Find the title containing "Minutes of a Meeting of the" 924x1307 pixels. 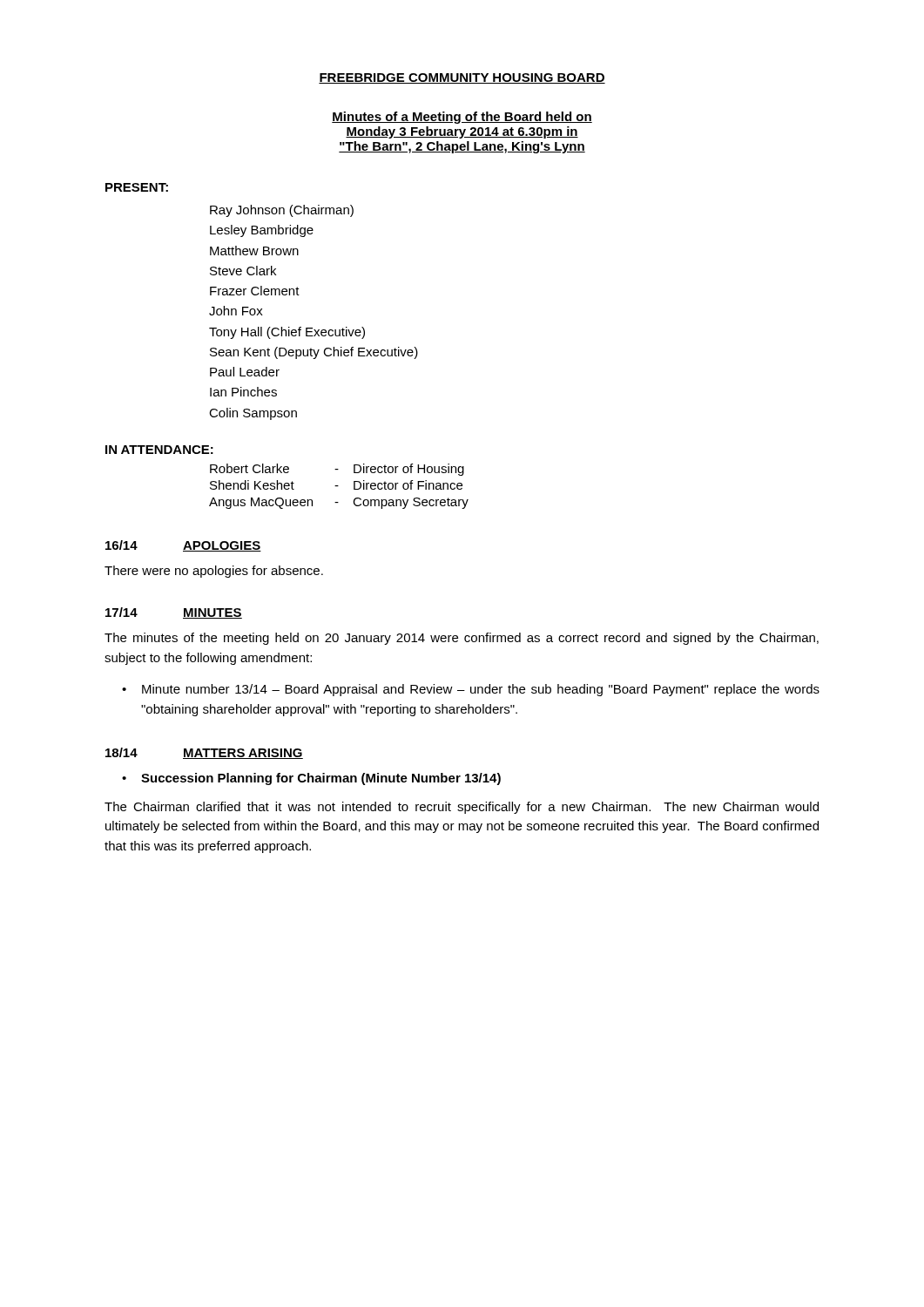pyautogui.click(x=462, y=131)
